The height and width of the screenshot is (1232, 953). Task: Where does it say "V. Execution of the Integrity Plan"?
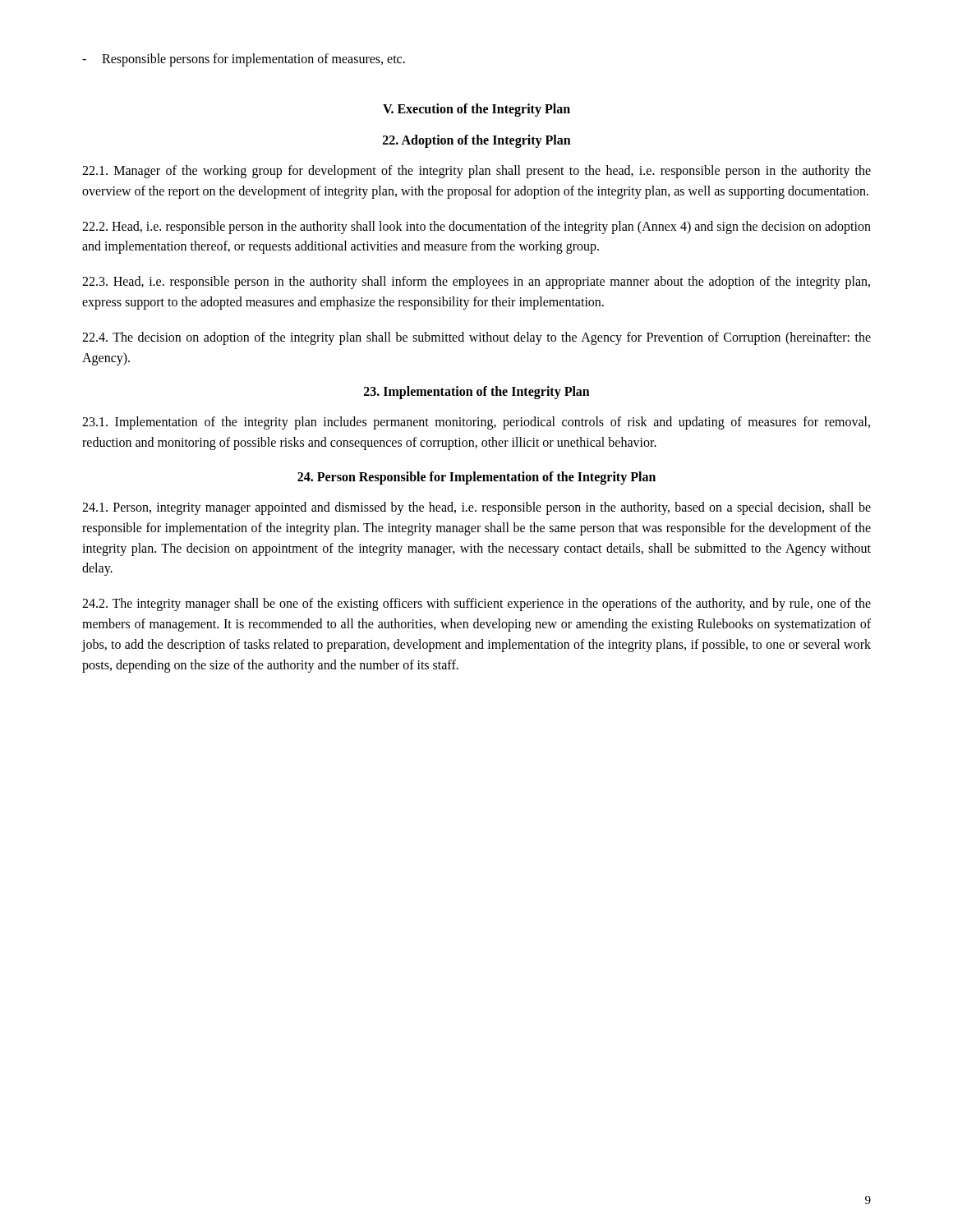[x=476, y=109]
